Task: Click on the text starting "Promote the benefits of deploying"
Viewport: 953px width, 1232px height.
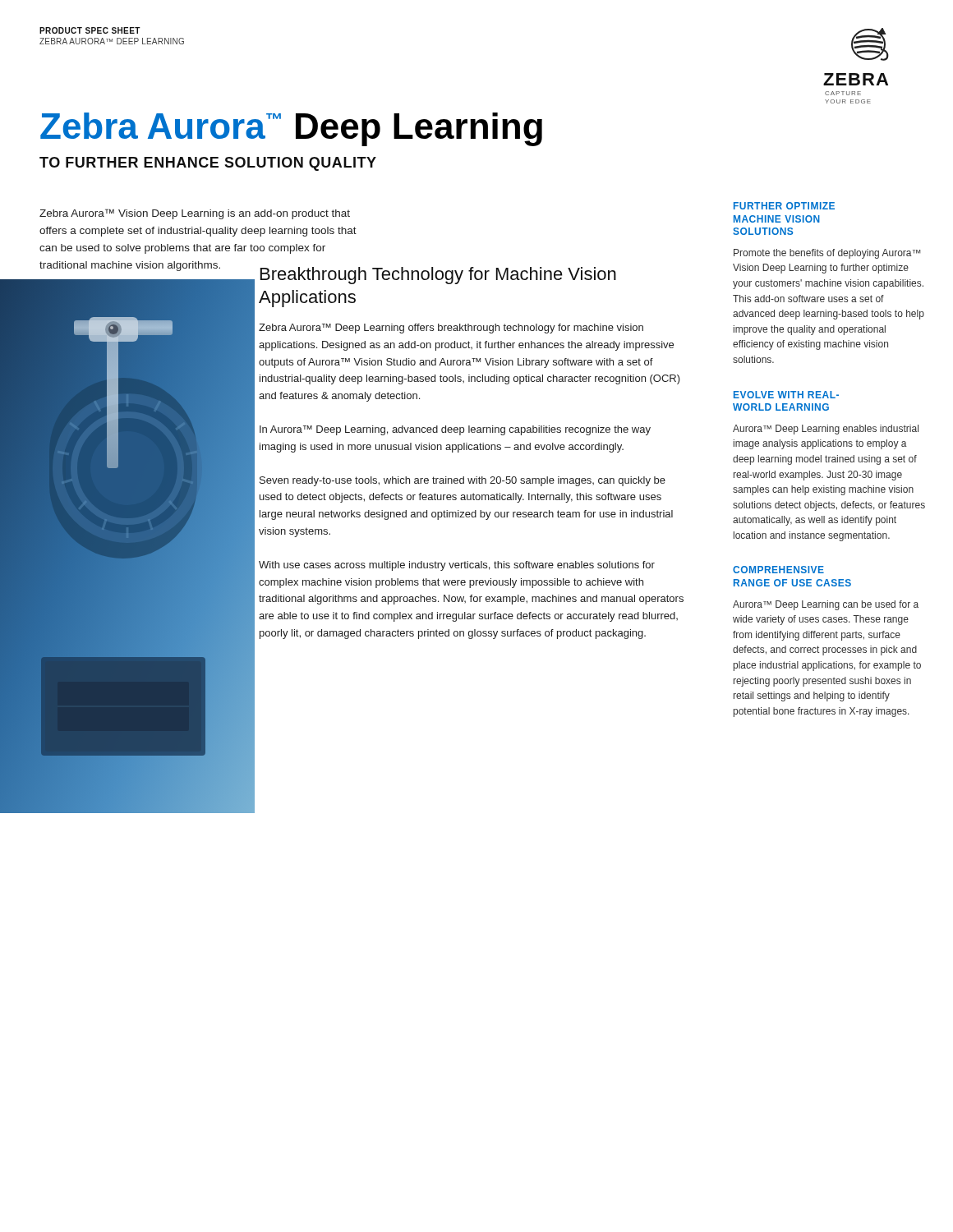Action: (829, 306)
